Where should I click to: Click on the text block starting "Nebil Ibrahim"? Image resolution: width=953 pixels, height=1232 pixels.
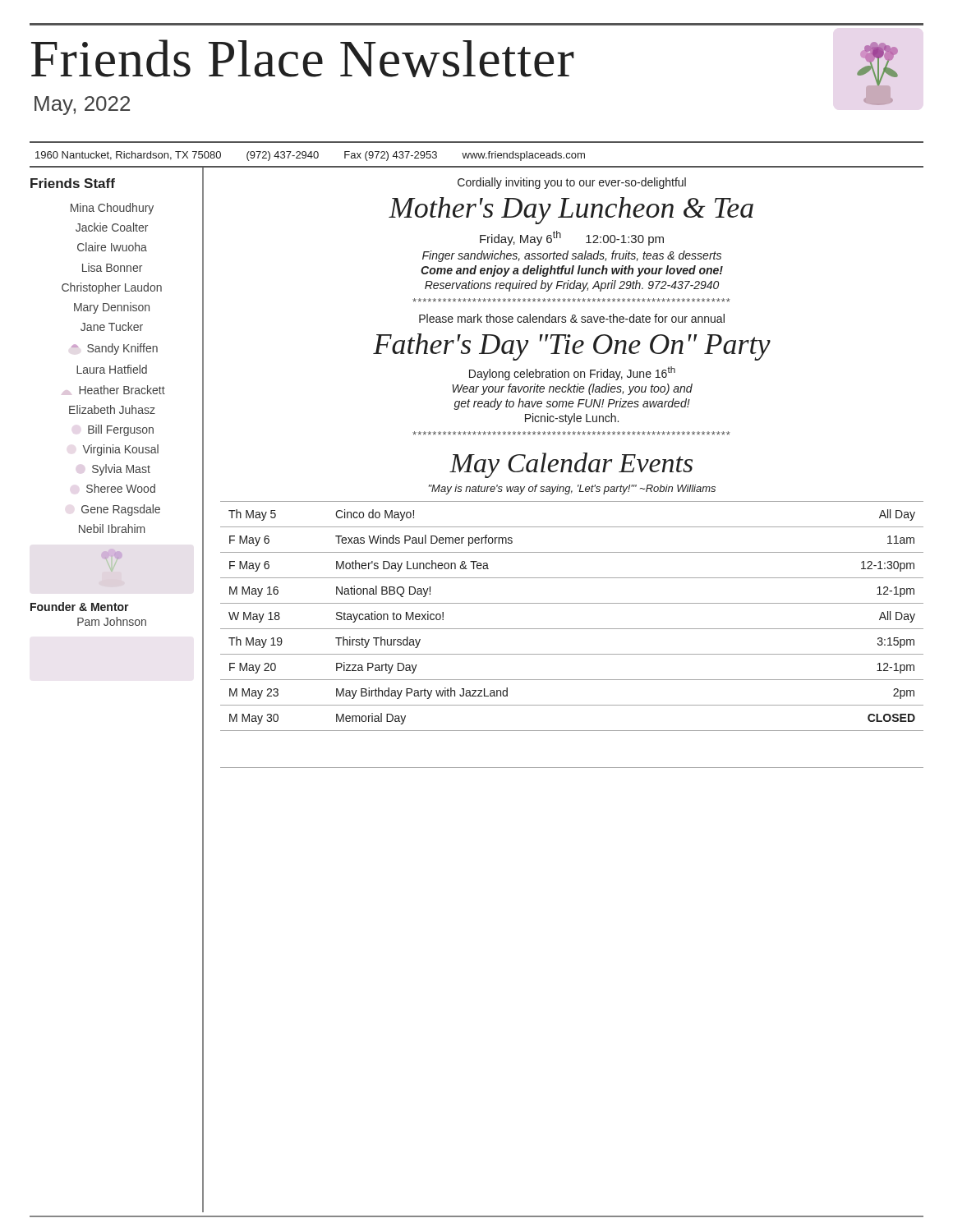click(x=112, y=529)
